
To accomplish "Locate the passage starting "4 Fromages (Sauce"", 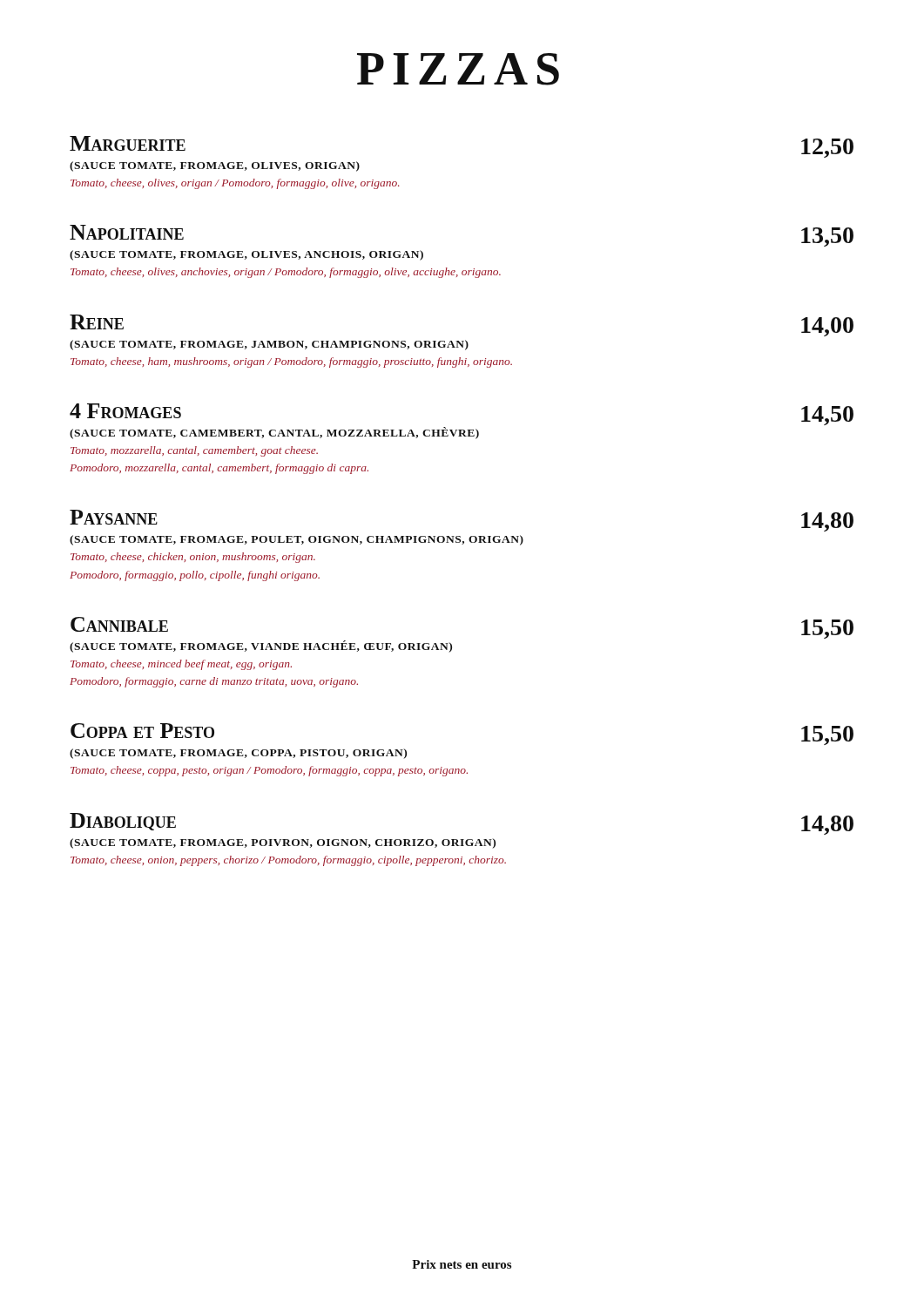I will 462,437.
